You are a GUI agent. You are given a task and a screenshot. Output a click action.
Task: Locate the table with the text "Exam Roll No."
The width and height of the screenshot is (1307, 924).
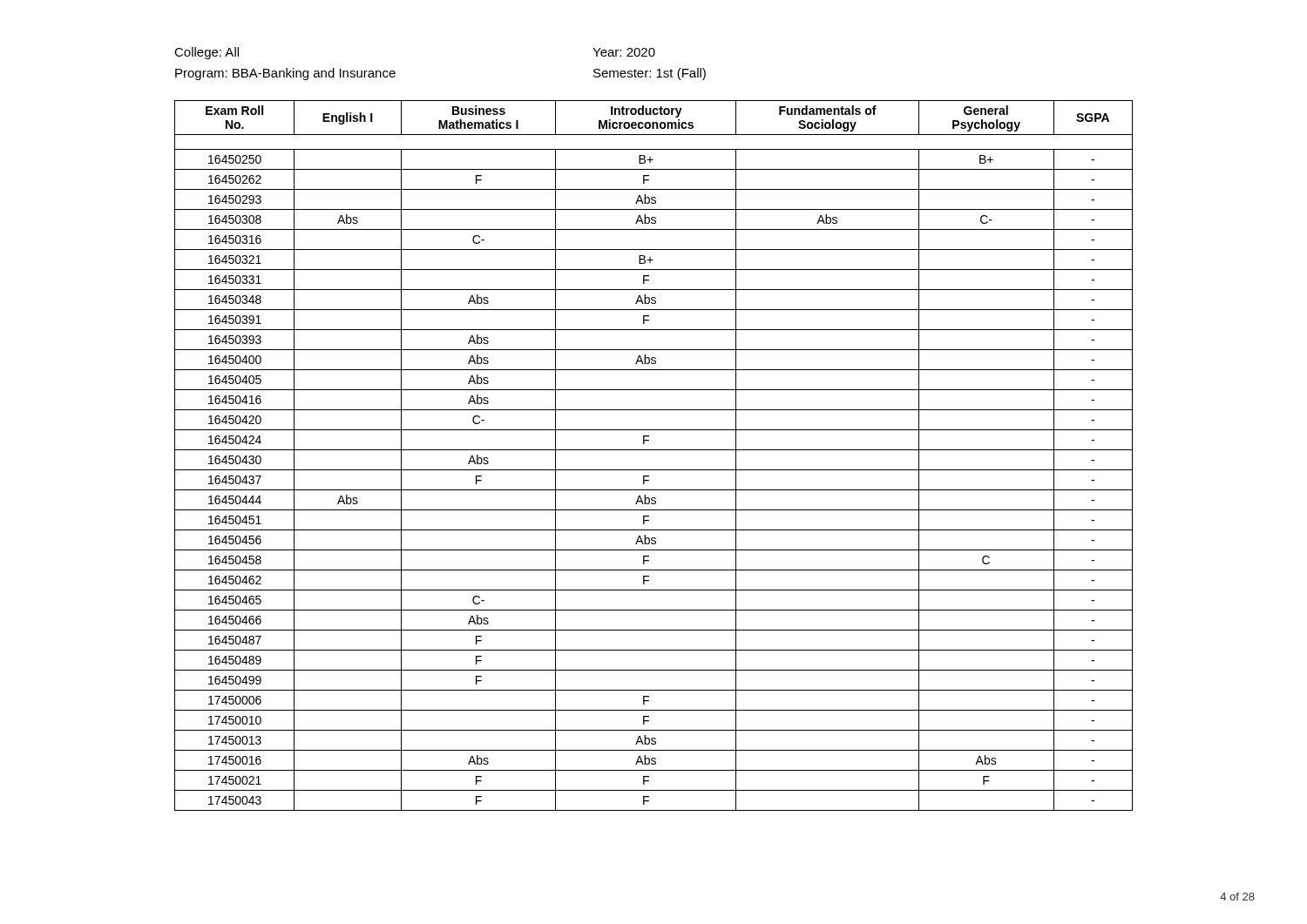click(654, 455)
